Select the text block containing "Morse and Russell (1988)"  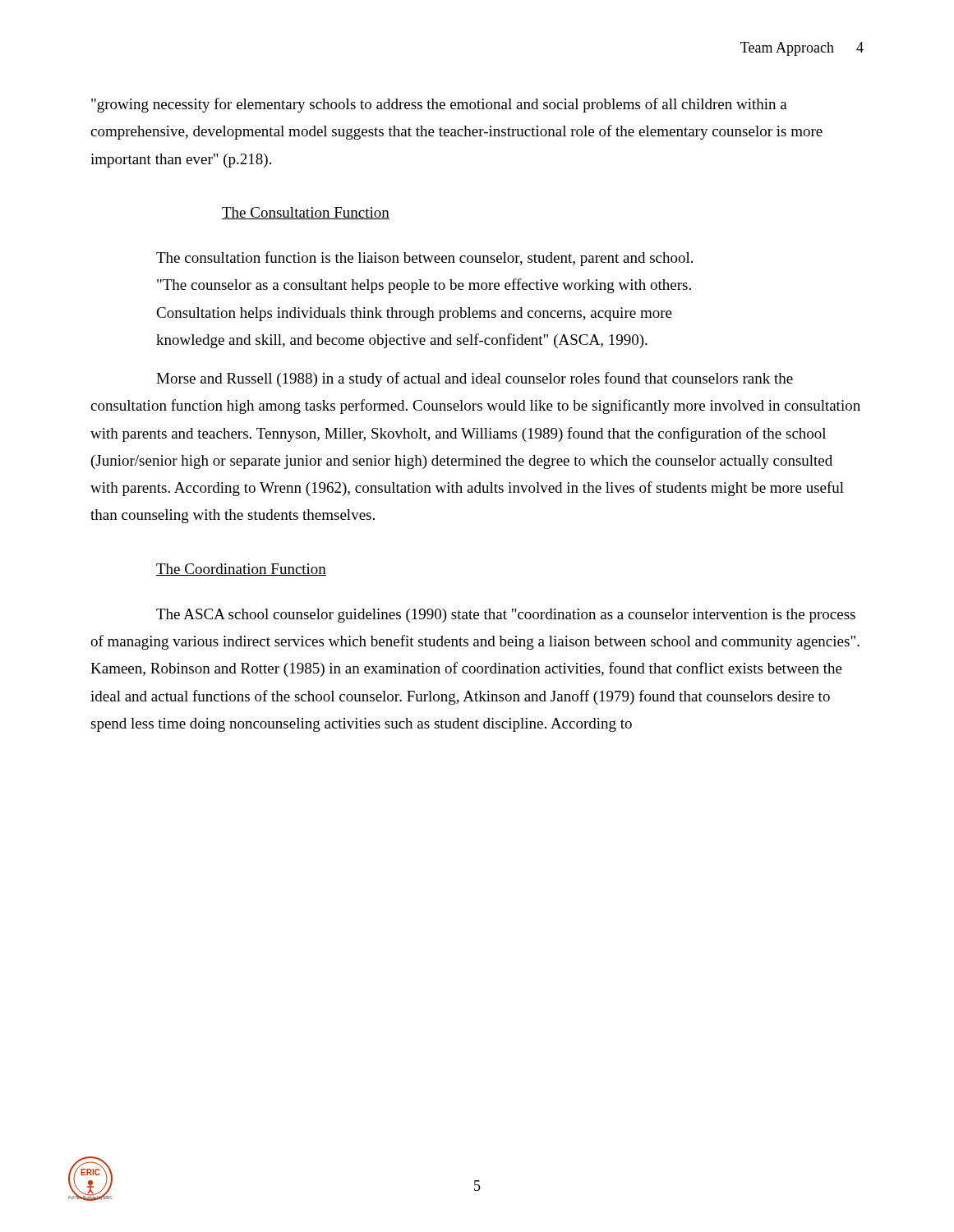475,446
